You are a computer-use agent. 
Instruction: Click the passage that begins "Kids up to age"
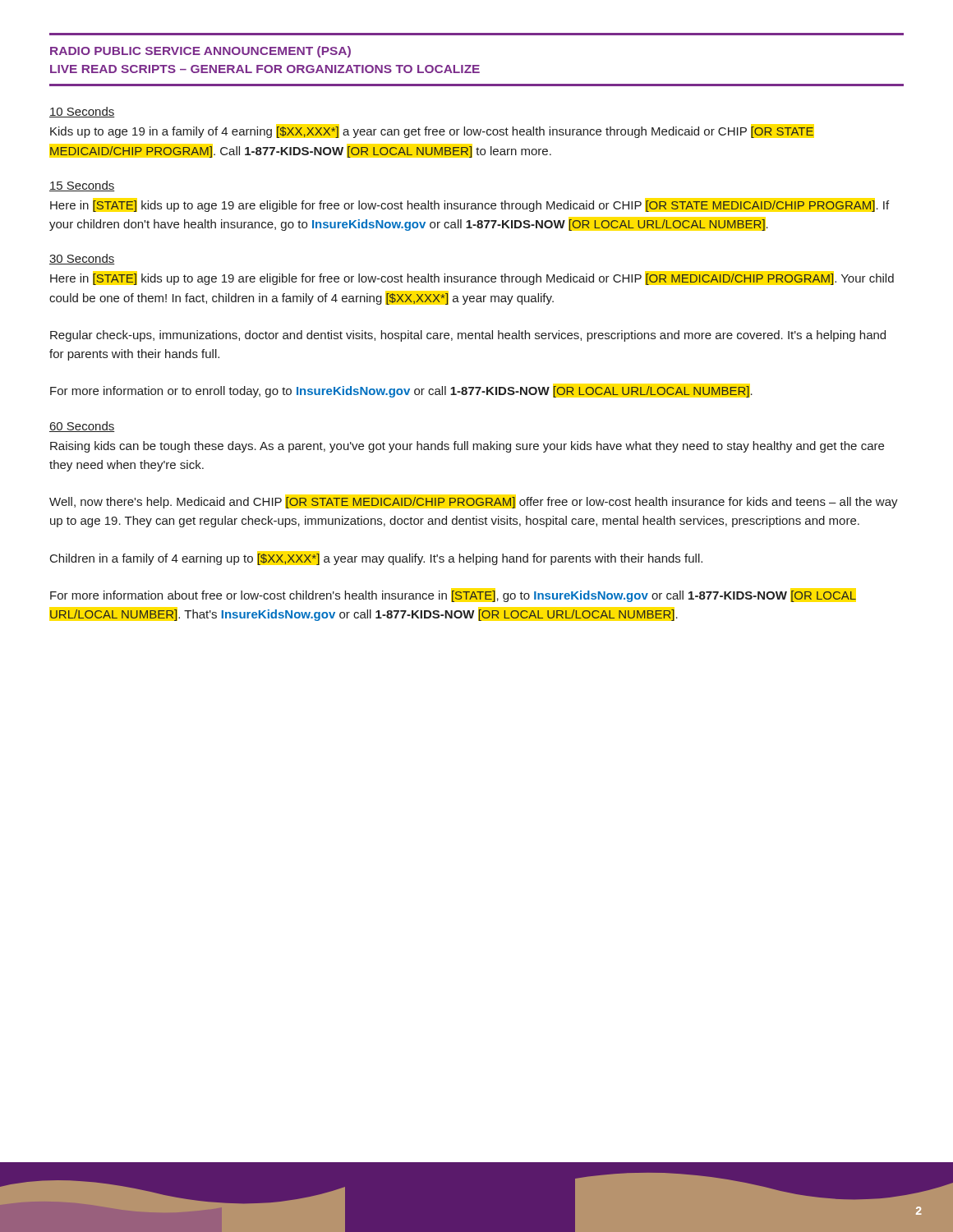coord(476,141)
